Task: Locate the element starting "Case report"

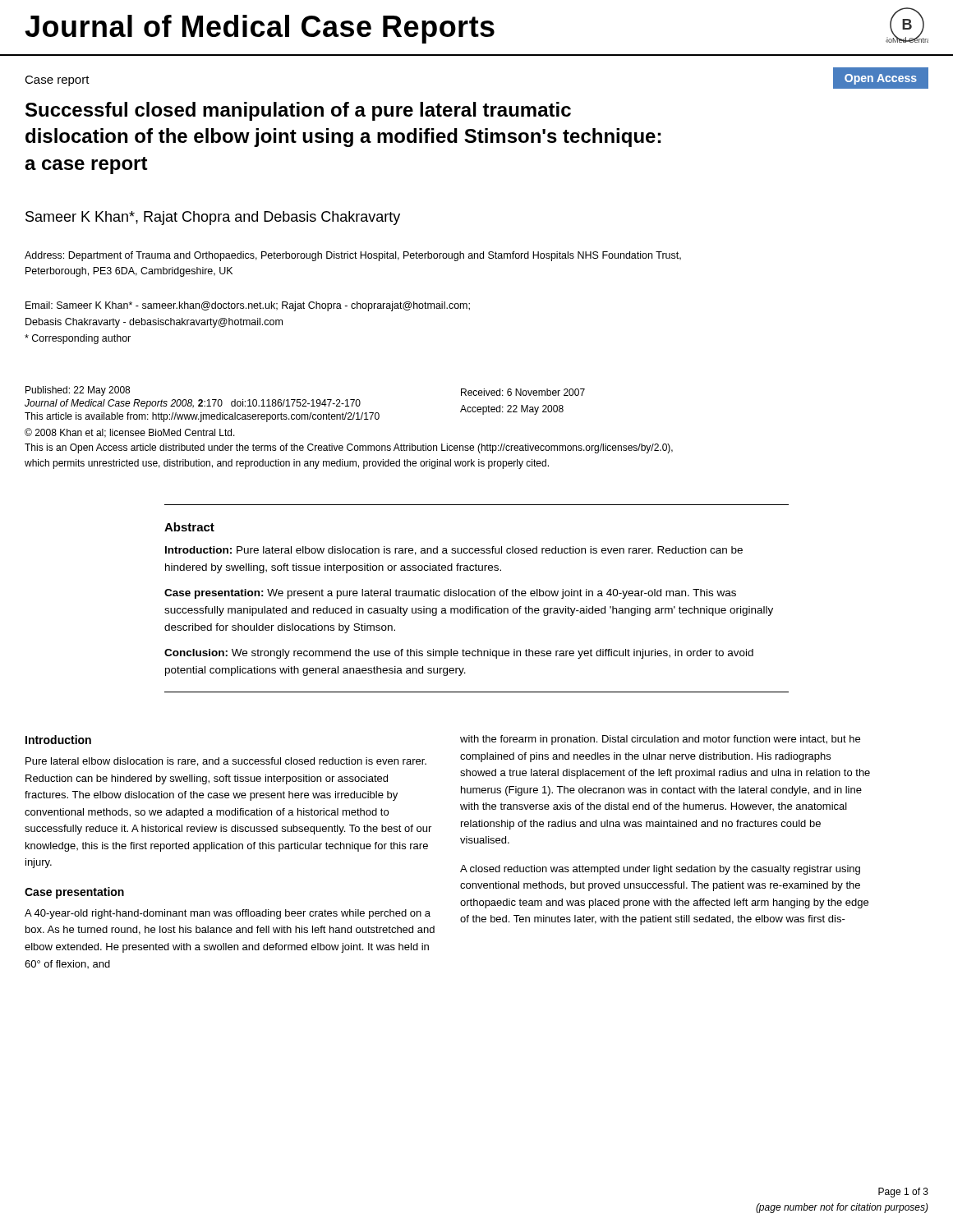Action: click(57, 79)
